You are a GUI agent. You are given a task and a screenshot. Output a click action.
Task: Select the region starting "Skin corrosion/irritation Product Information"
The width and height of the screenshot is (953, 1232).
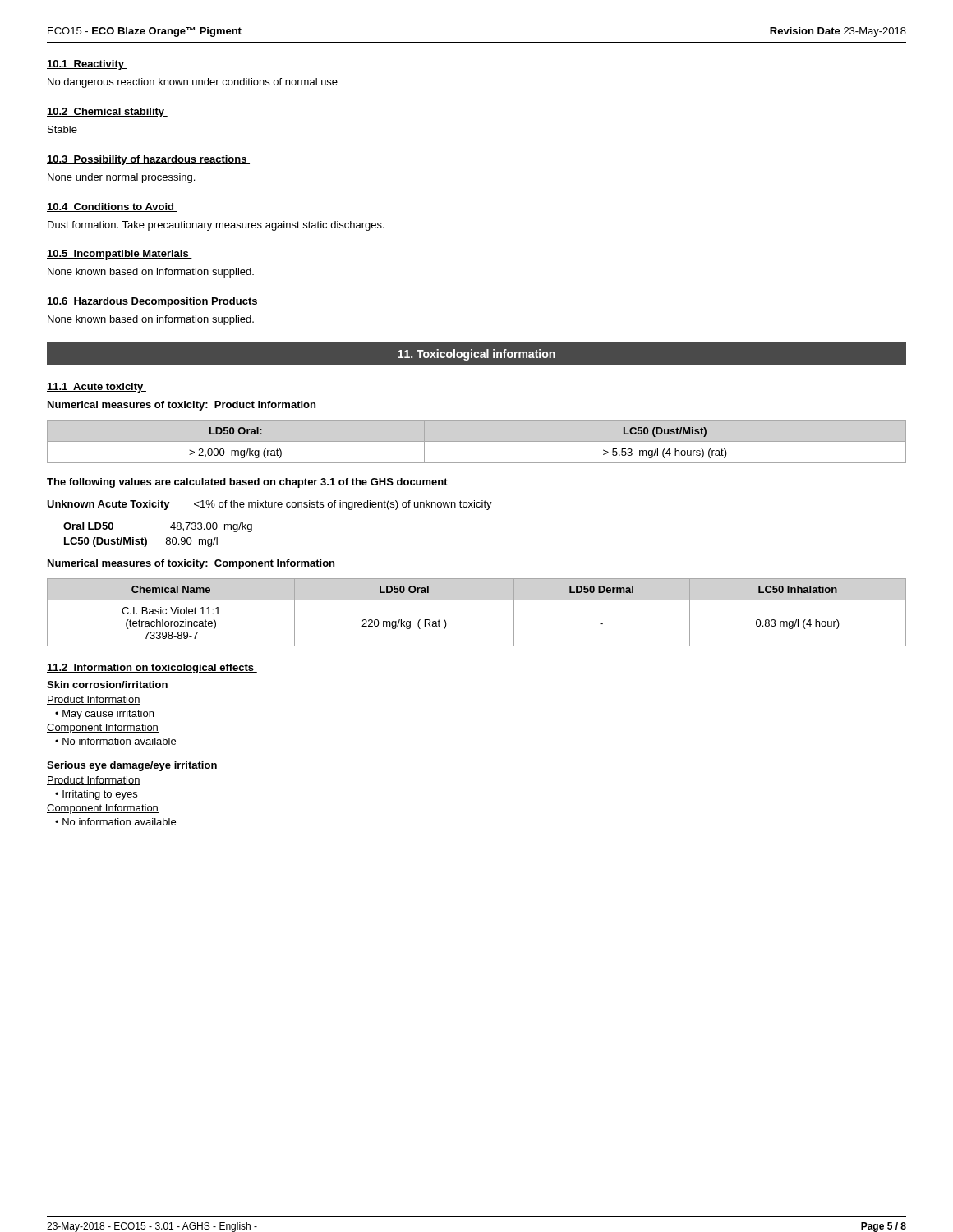click(x=107, y=685)
